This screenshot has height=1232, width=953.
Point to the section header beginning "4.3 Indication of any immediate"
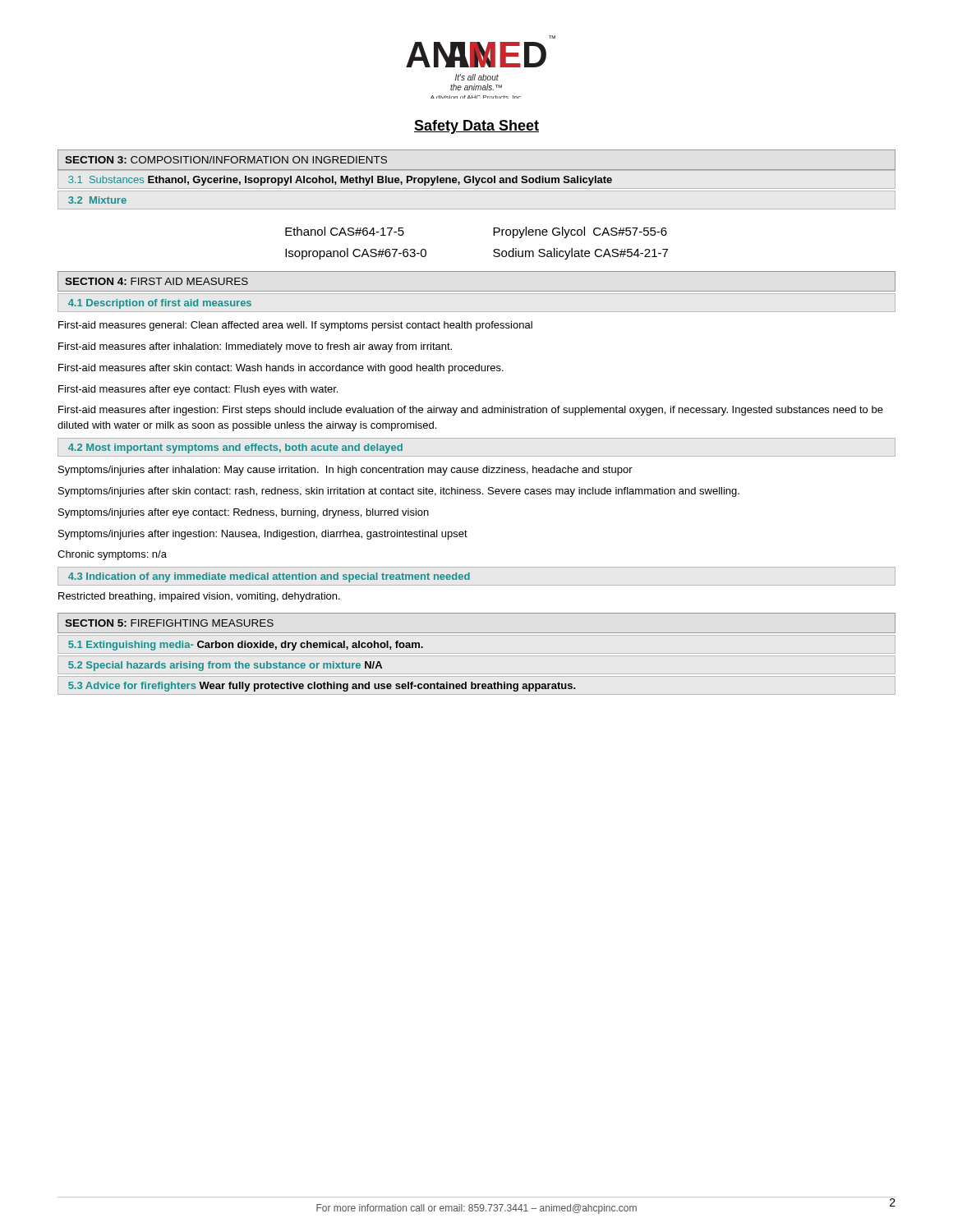[x=268, y=576]
